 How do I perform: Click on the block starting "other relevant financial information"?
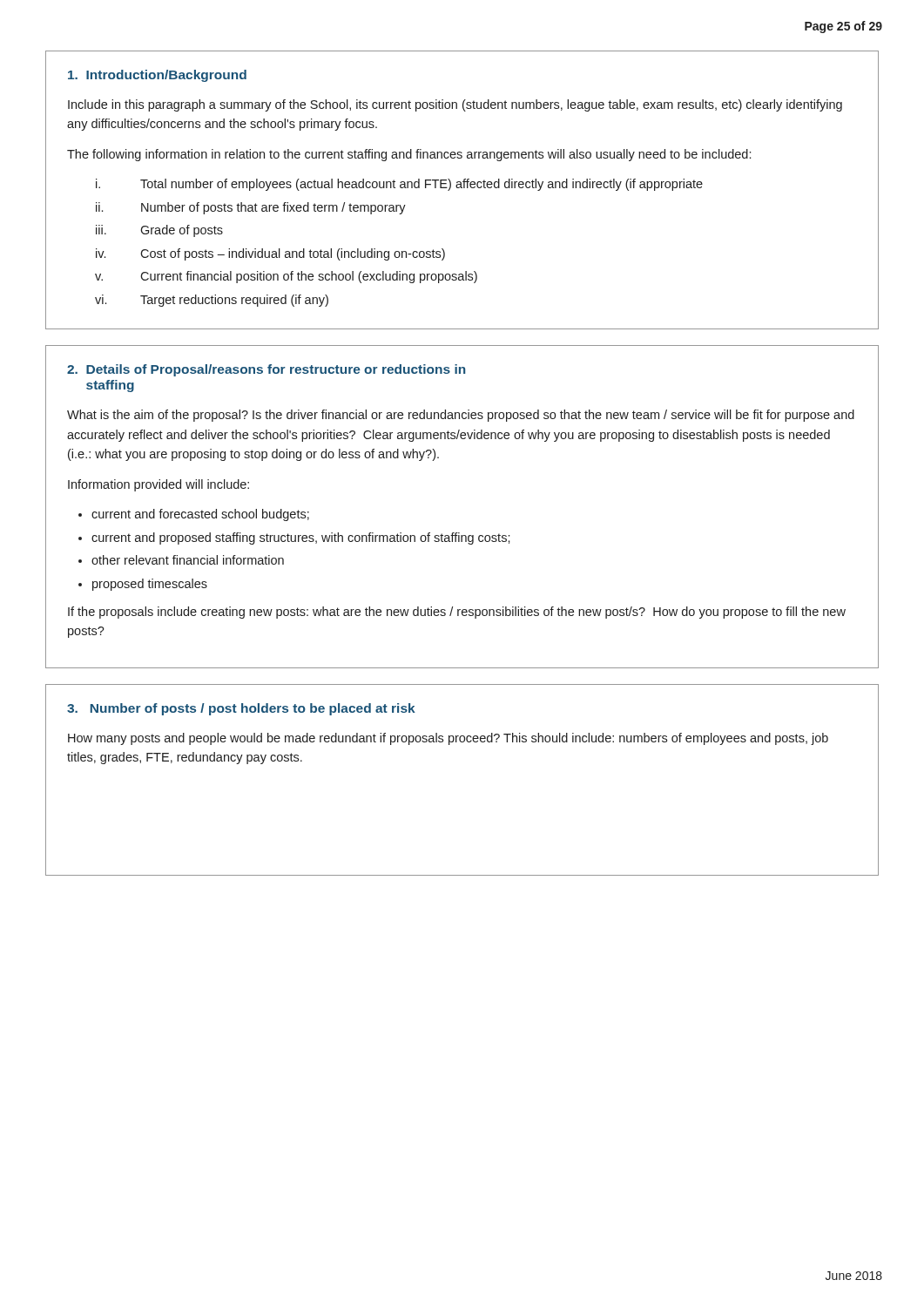tap(188, 560)
